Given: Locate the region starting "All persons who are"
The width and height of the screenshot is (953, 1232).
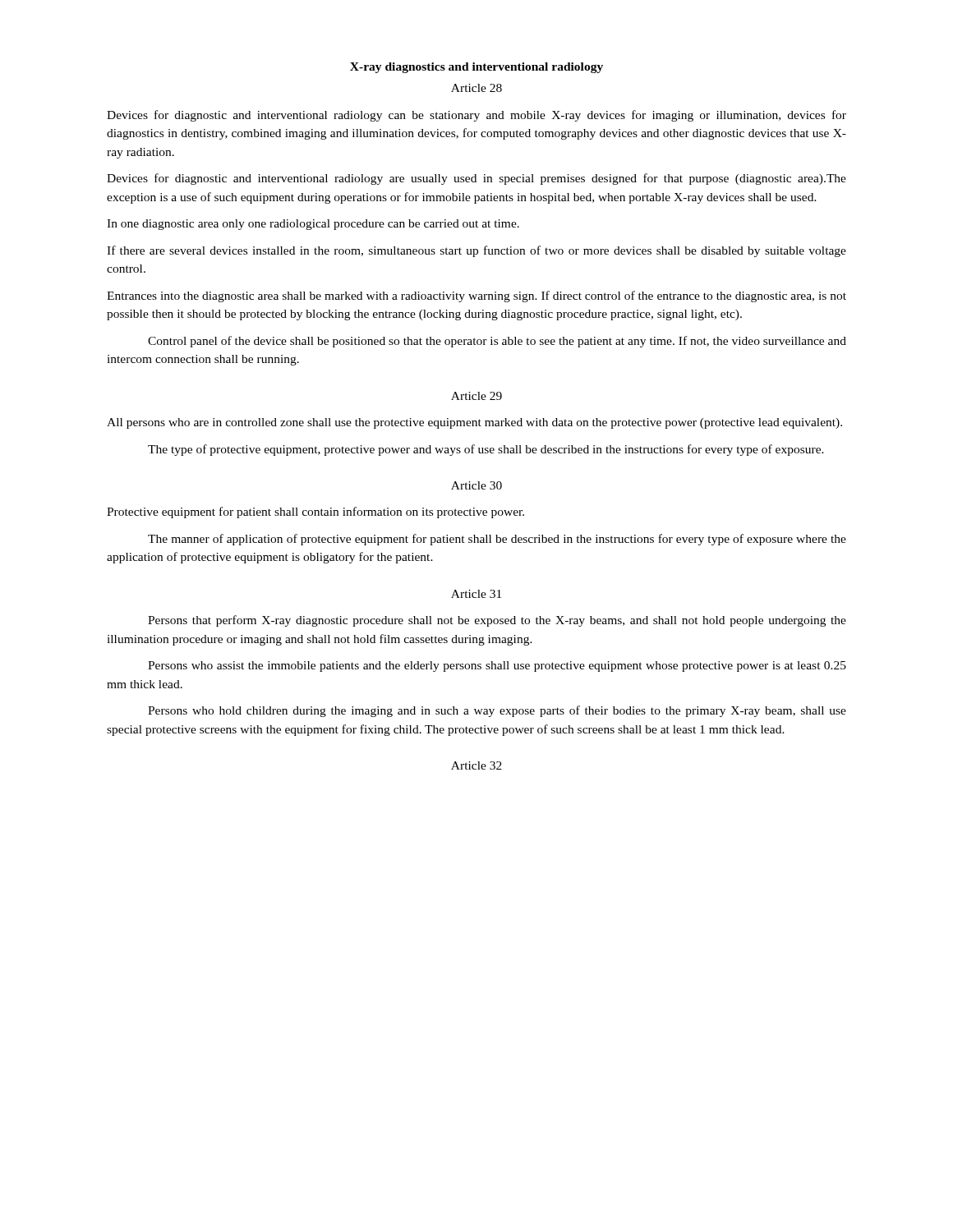Looking at the screenshot, I should pyautogui.click(x=475, y=422).
